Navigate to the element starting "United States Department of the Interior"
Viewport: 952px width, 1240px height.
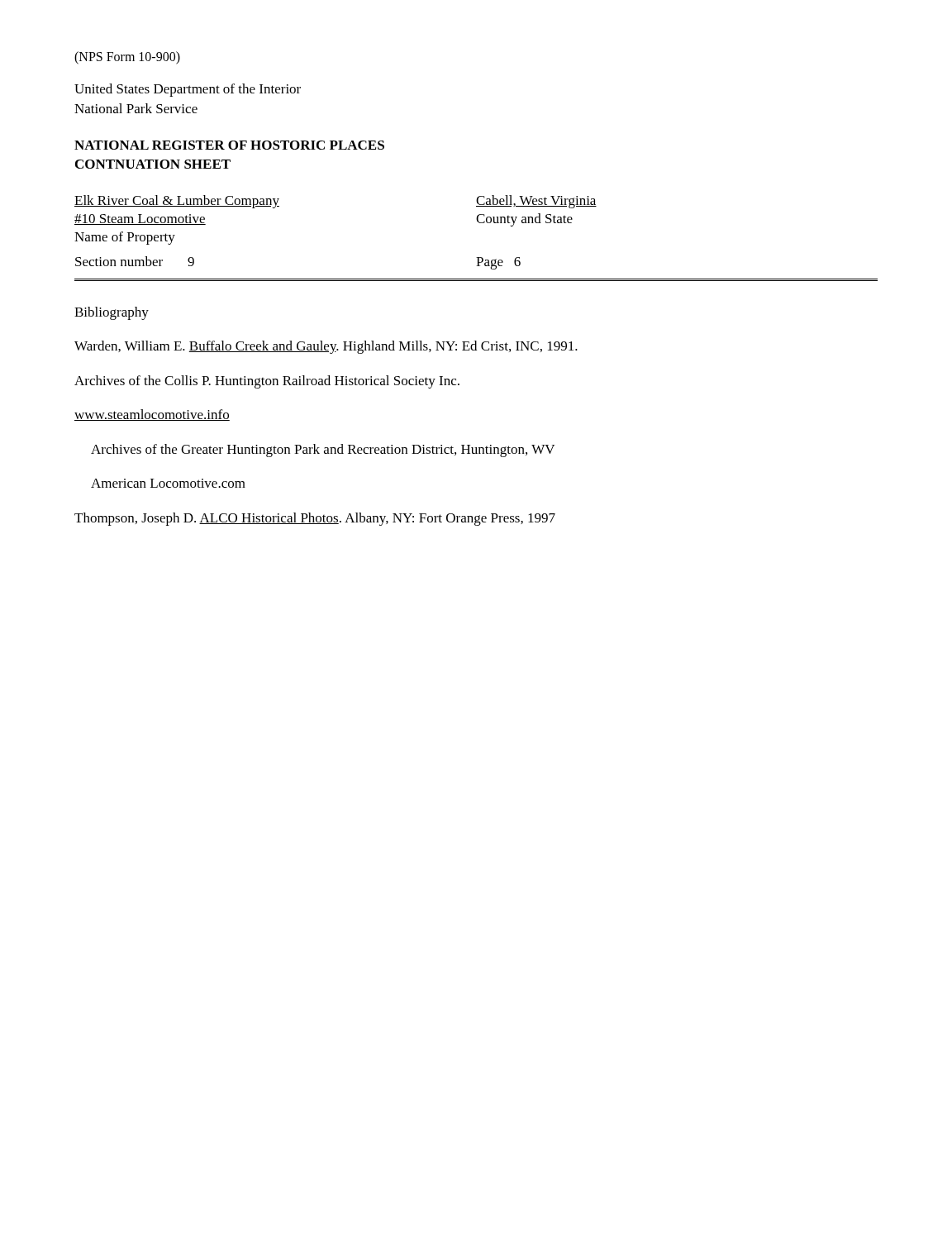[x=188, y=99]
